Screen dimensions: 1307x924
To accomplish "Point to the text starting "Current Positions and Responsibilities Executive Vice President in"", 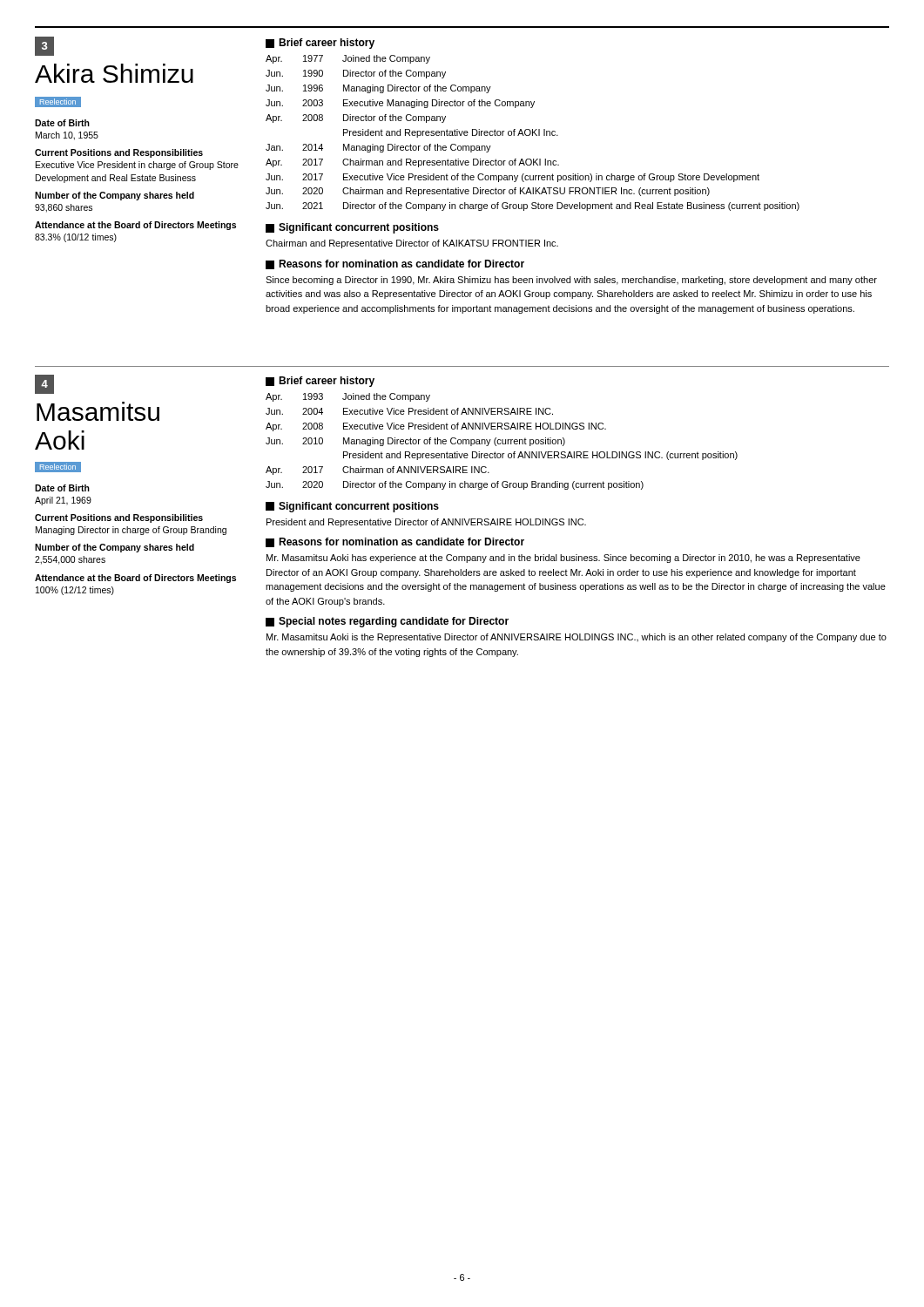I will coord(142,166).
